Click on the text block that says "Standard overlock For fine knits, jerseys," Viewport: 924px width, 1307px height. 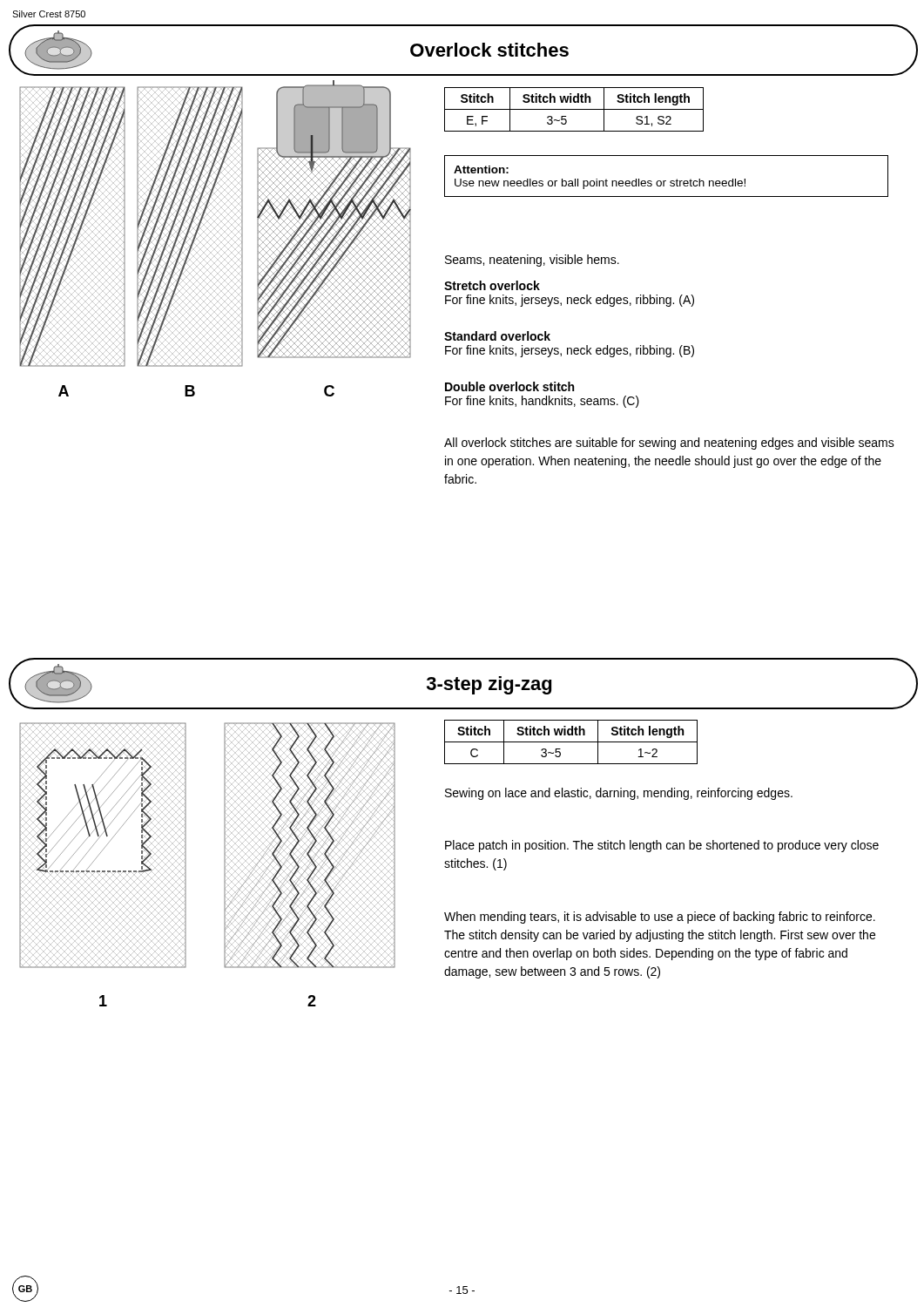pyautogui.click(x=570, y=343)
